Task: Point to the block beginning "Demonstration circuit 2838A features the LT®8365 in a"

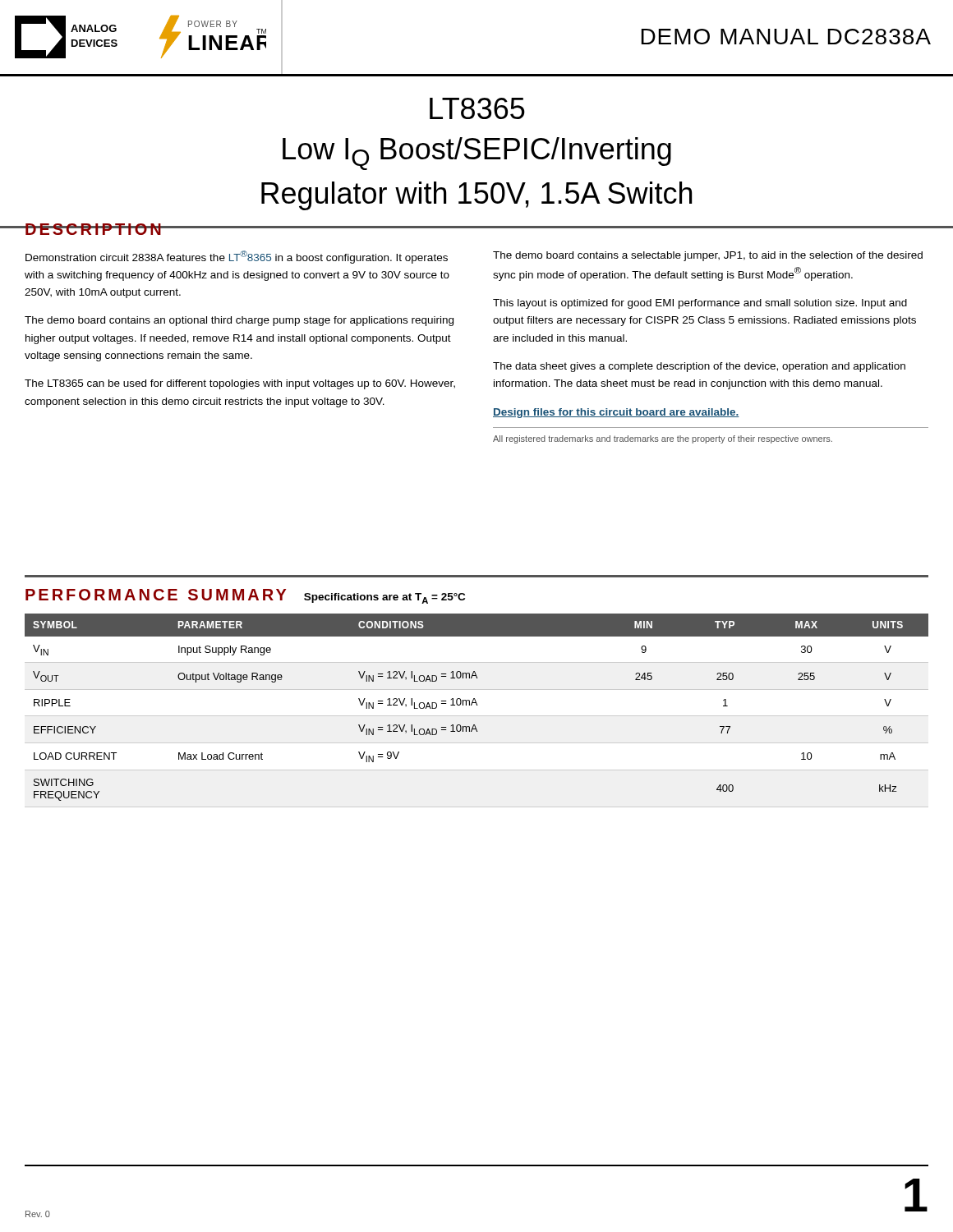Action: click(x=237, y=273)
